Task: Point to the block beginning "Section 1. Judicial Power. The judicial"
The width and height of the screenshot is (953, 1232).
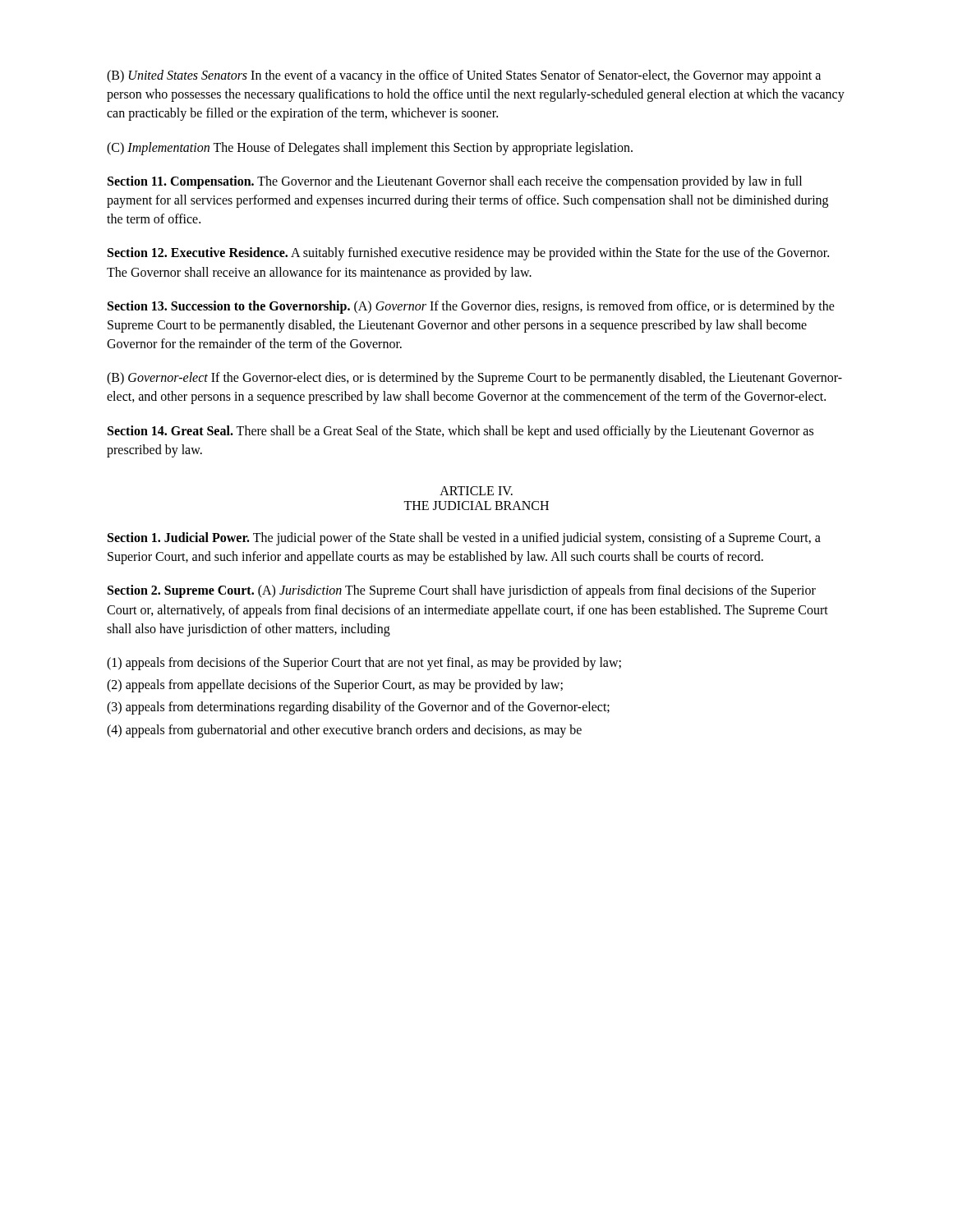Action: click(476, 547)
